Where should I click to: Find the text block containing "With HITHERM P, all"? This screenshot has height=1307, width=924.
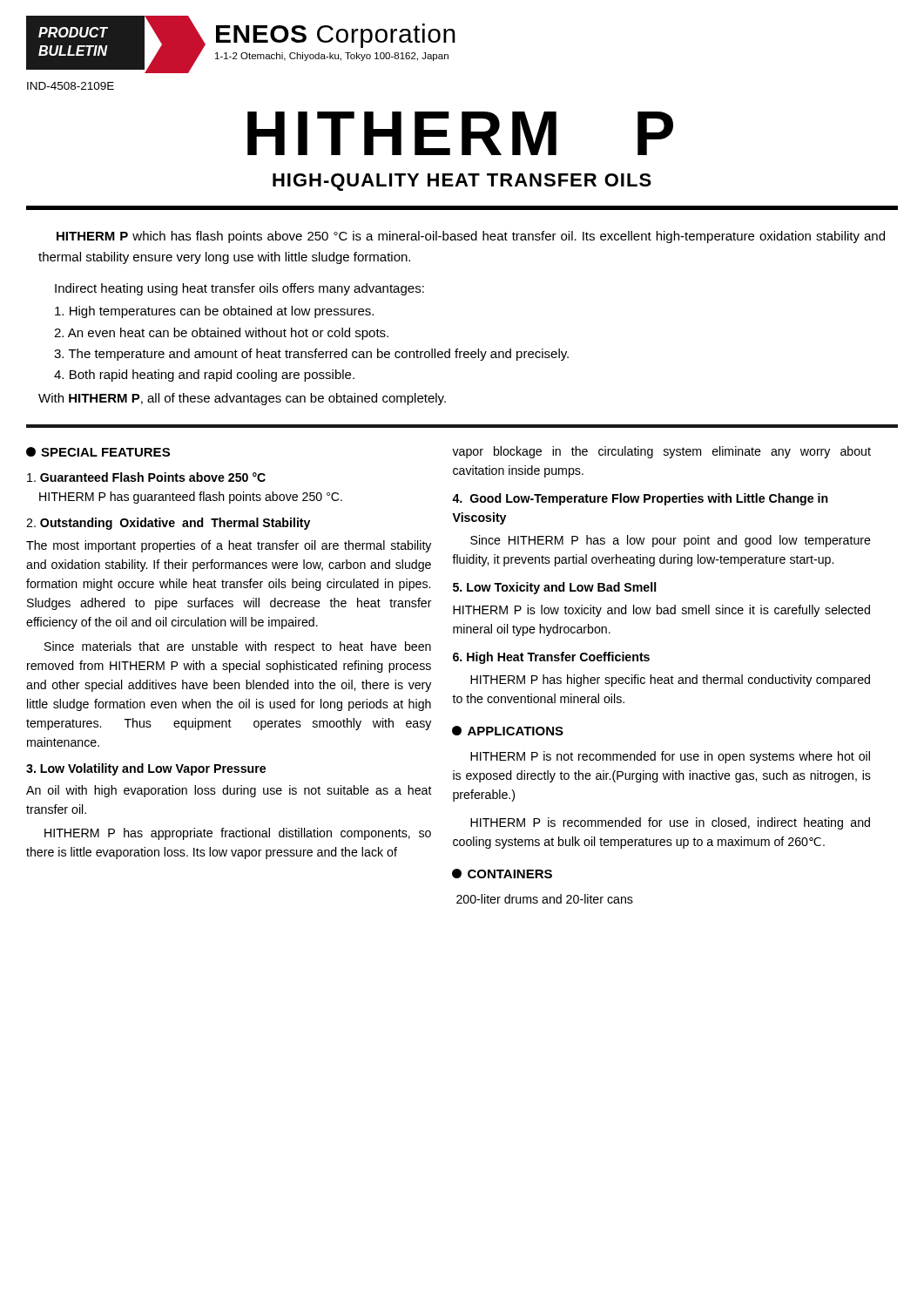click(243, 397)
